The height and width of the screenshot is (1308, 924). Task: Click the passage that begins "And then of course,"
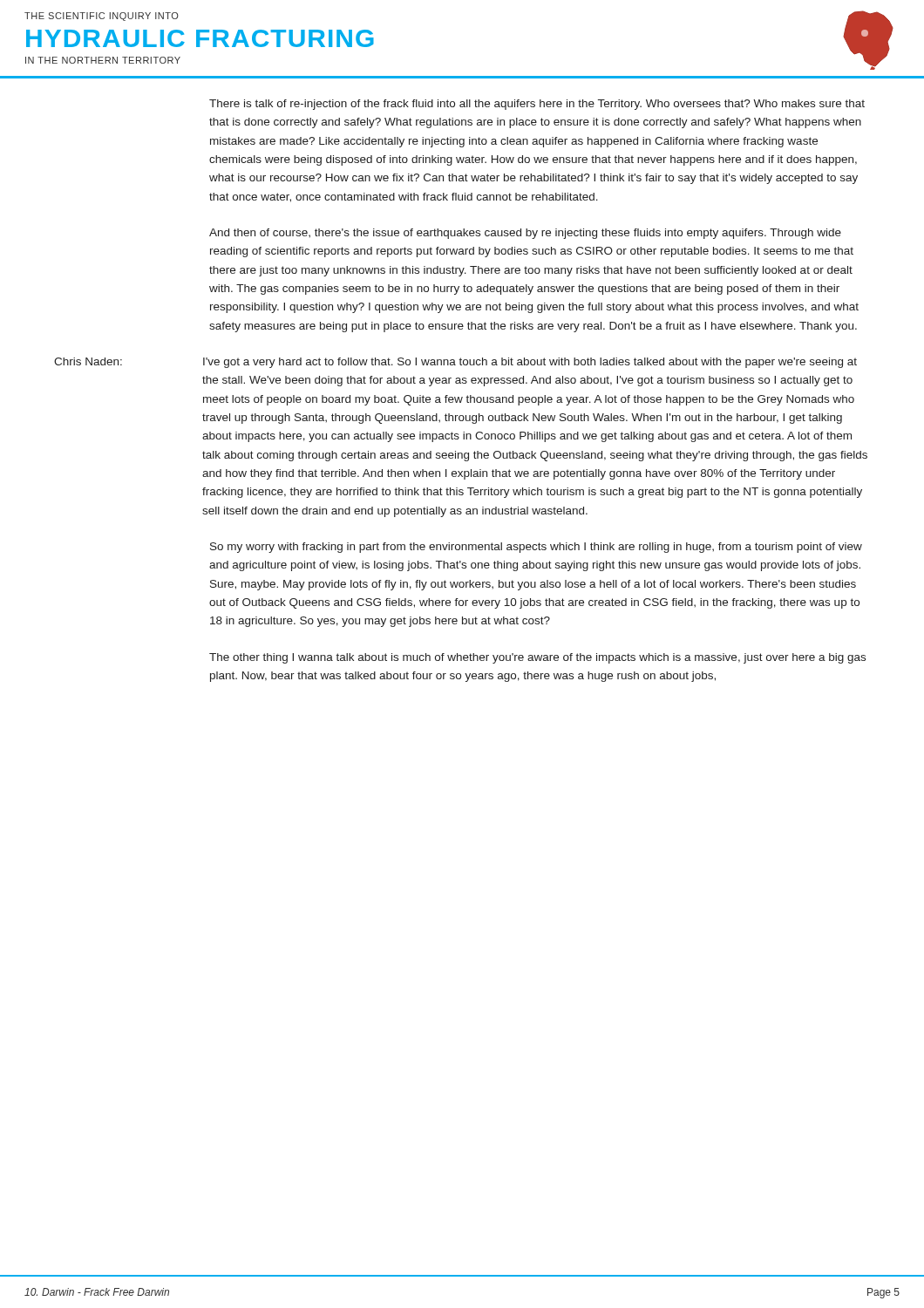[x=534, y=279]
